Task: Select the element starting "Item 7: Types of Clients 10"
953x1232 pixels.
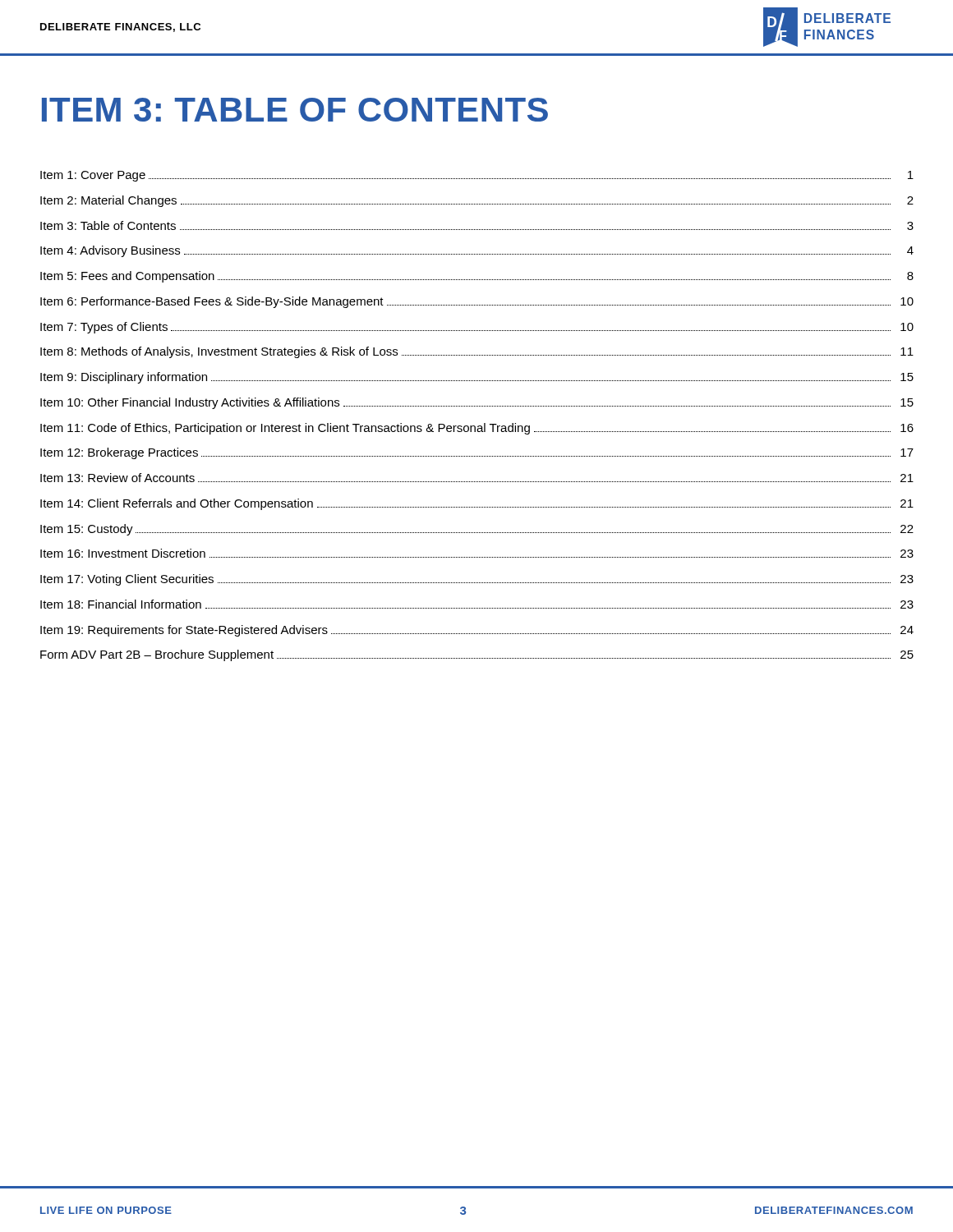Action: (476, 327)
